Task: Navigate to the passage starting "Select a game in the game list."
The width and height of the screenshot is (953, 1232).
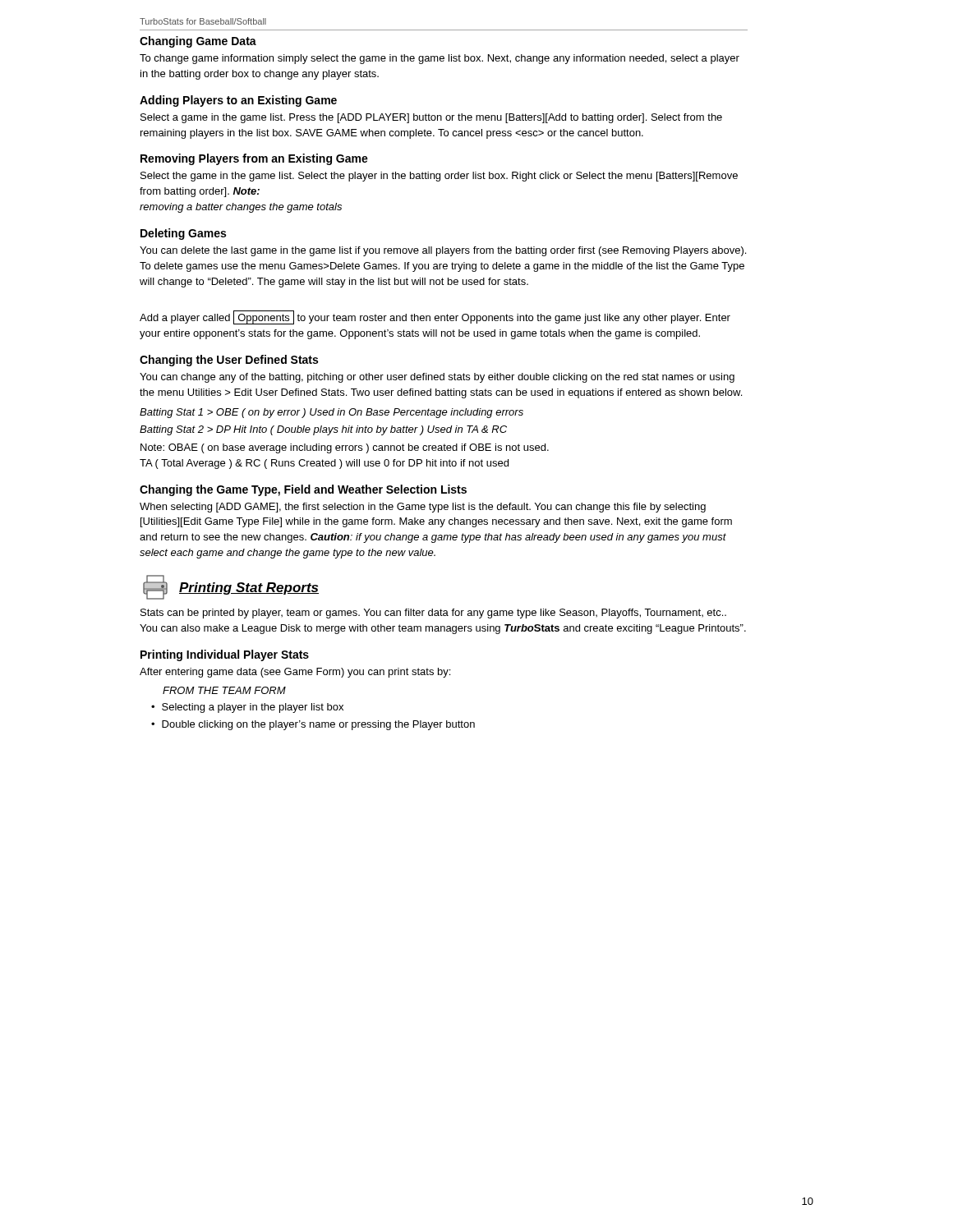Action: coord(431,125)
